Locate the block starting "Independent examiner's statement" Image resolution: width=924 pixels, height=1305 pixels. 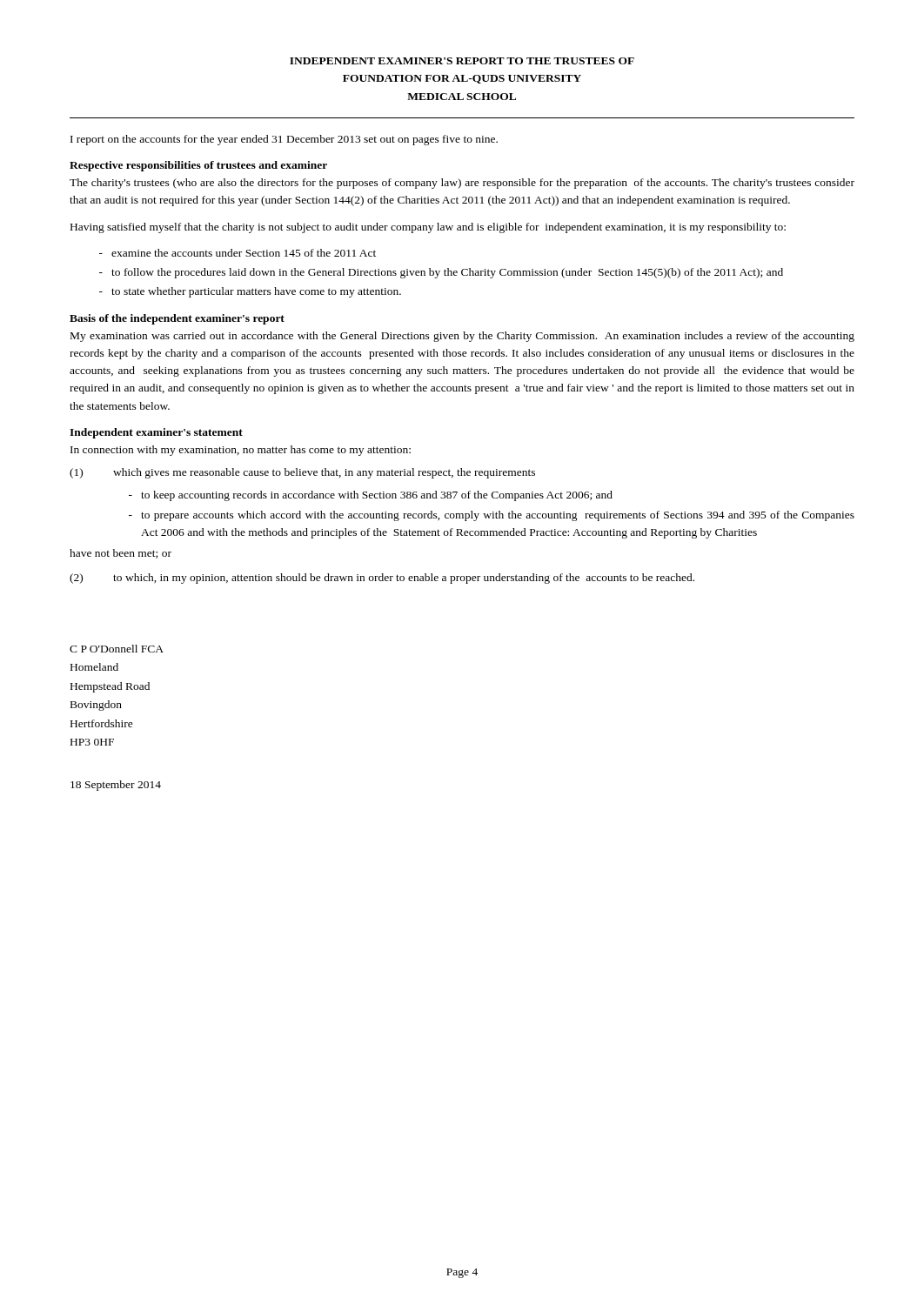[156, 433]
